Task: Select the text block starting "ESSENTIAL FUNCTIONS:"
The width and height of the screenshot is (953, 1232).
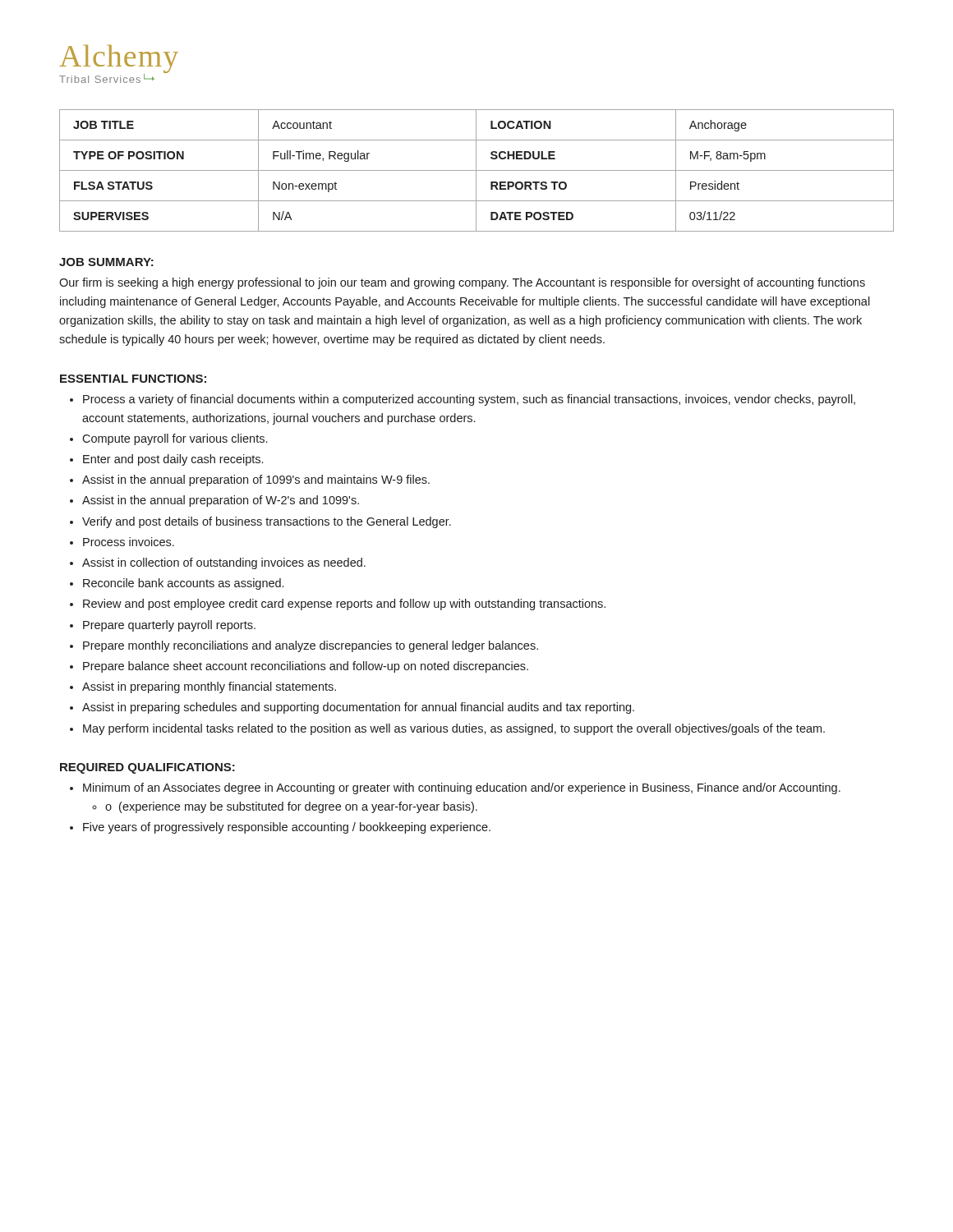Action: 133,378
